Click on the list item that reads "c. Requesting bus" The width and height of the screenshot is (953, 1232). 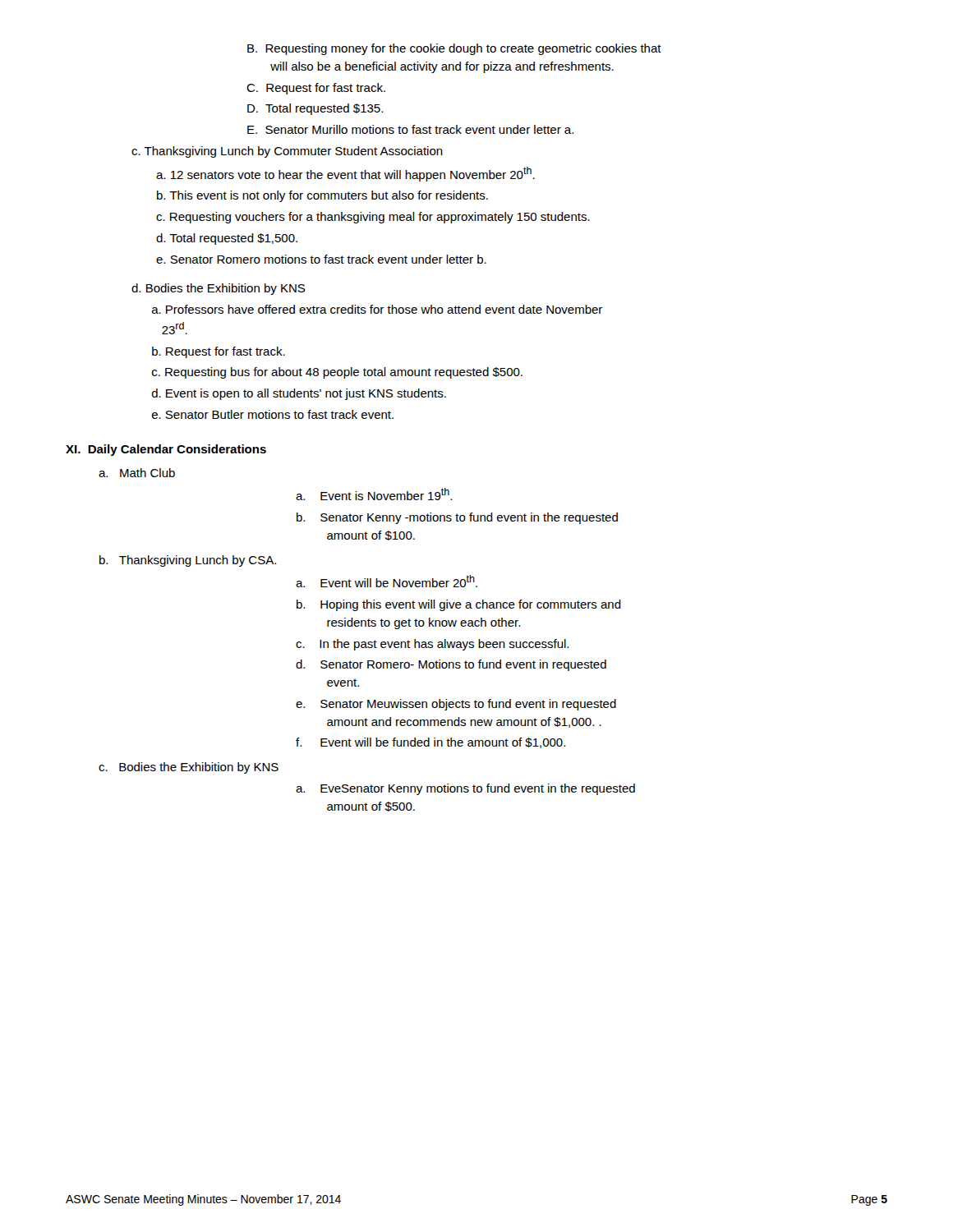point(336,372)
